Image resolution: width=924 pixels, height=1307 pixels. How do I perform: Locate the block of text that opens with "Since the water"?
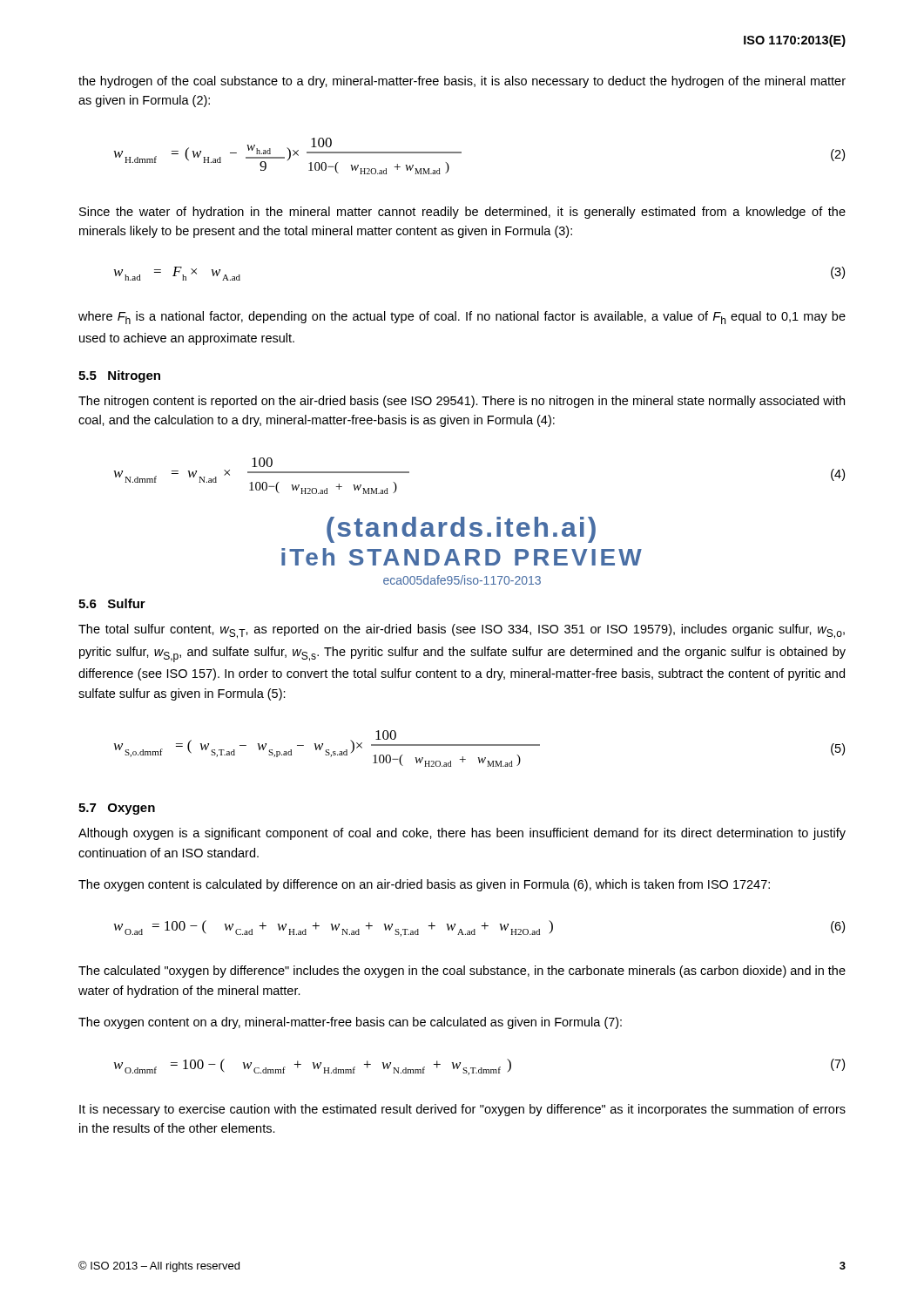pos(462,221)
